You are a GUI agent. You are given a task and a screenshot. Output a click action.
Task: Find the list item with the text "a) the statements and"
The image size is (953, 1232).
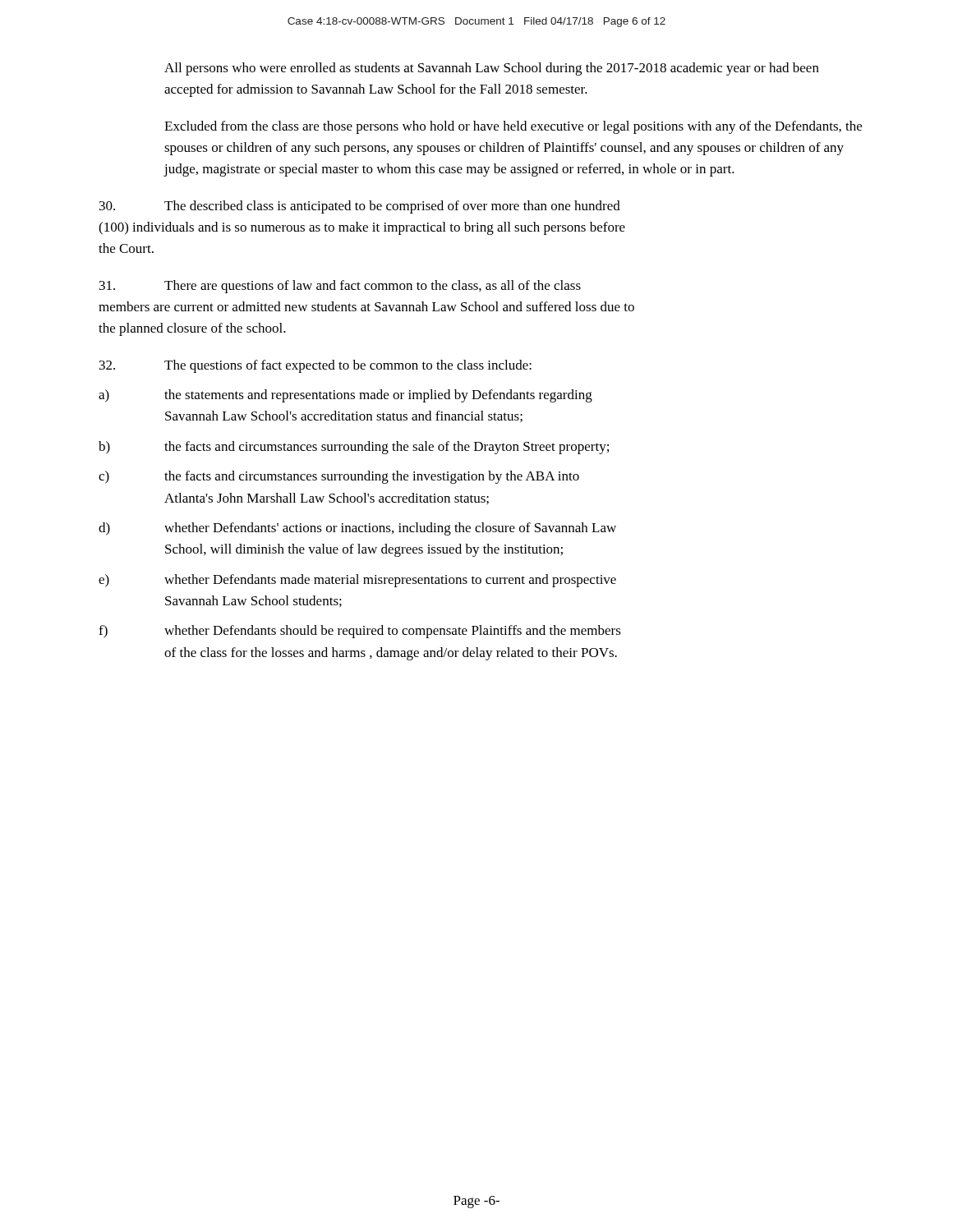[485, 406]
